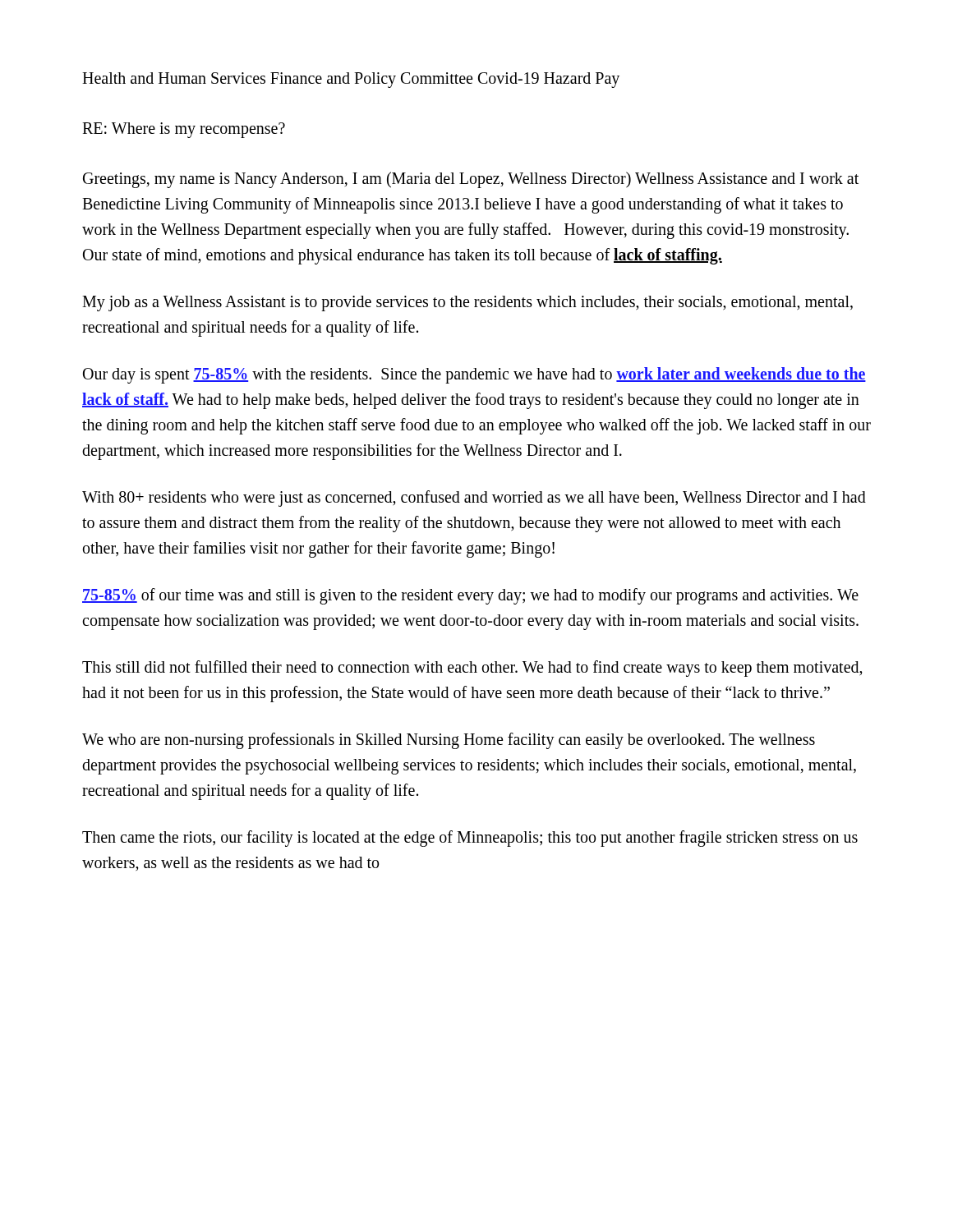Locate the block of text that opens with "With 80+ residents who were just"
The width and height of the screenshot is (953, 1232).
pyautogui.click(x=474, y=522)
